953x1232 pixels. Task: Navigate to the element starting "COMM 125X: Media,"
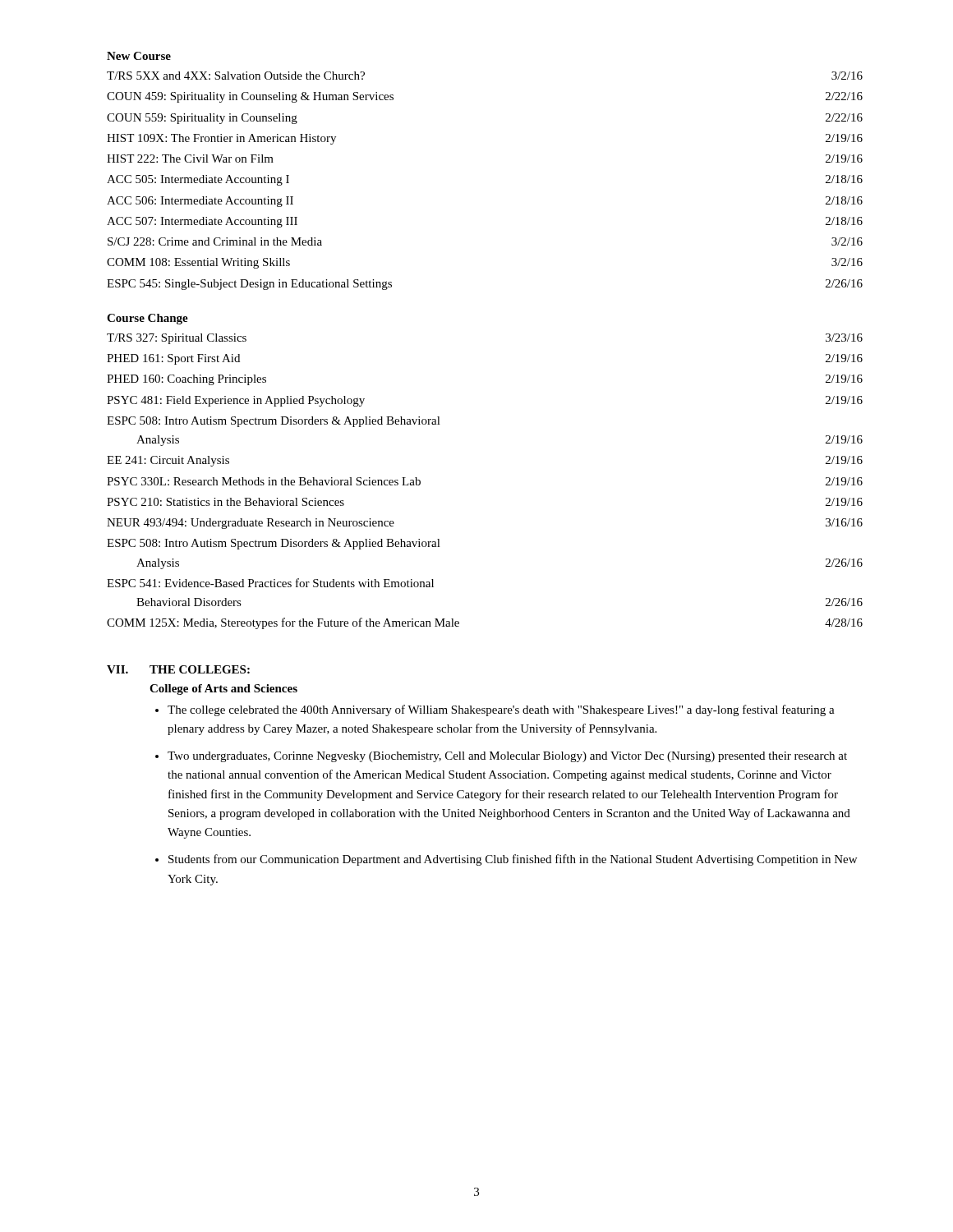pos(286,623)
